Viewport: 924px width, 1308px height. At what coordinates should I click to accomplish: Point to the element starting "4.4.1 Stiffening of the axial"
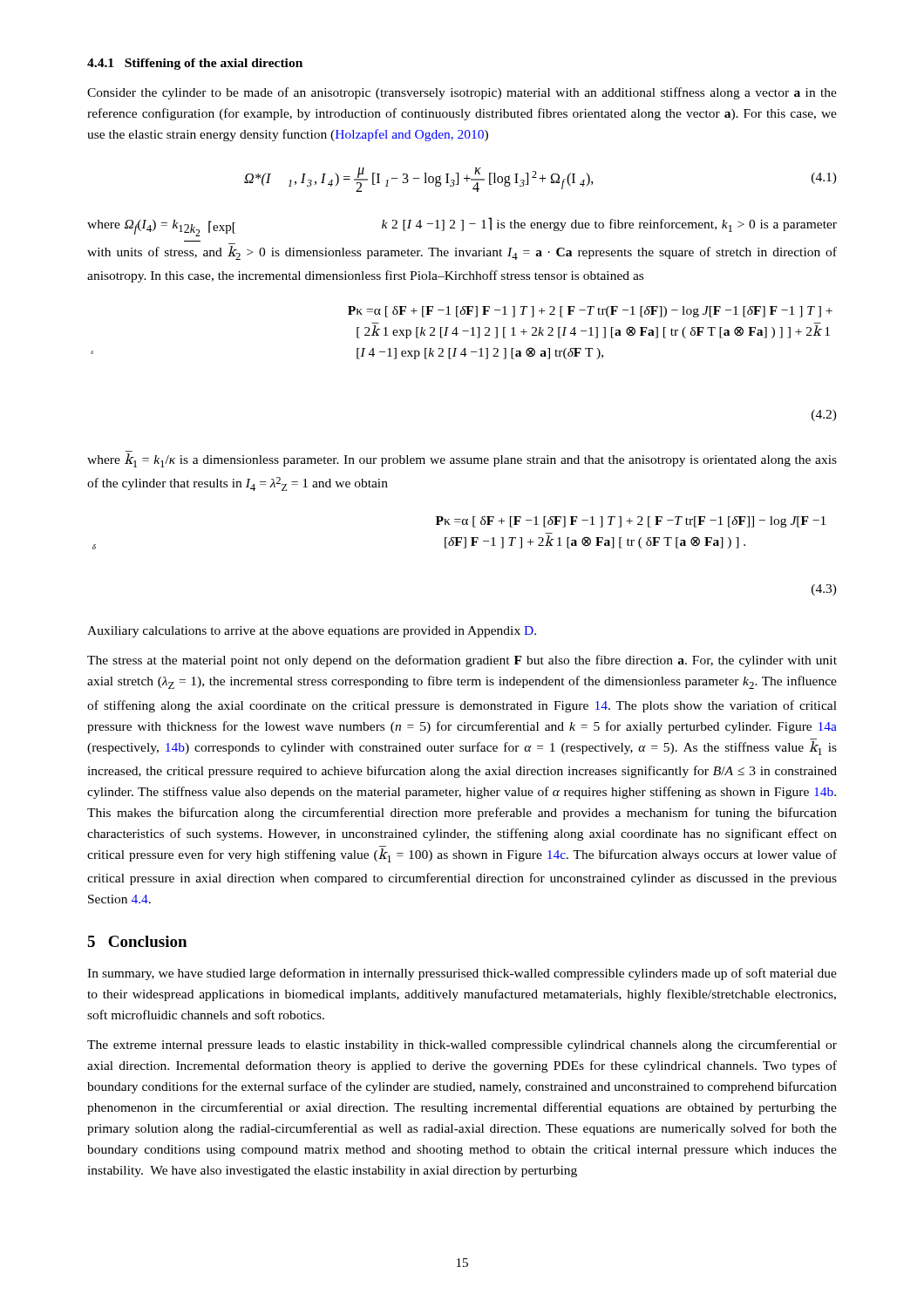click(x=195, y=62)
